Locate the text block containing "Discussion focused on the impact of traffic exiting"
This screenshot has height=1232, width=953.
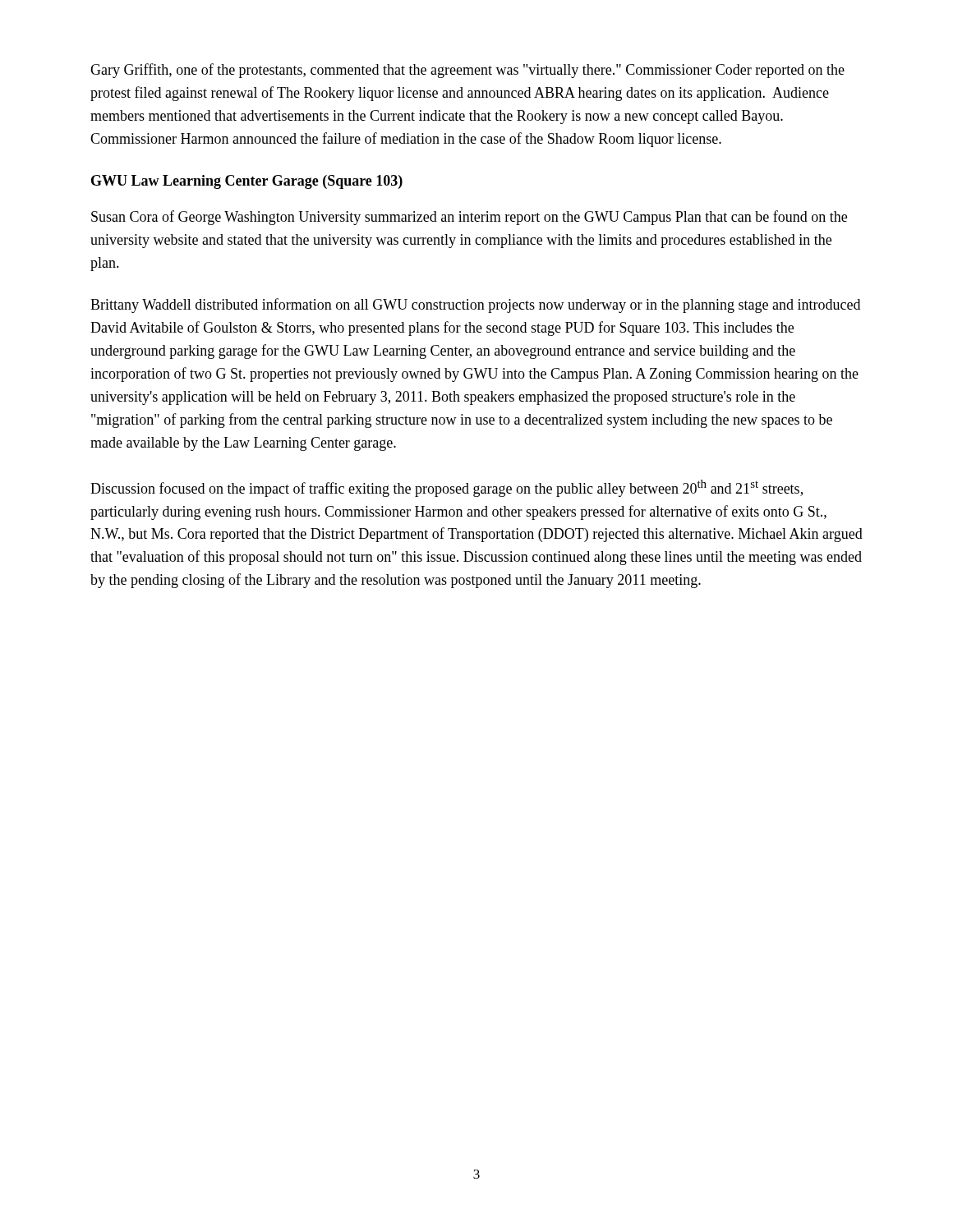(x=476, y=533)
